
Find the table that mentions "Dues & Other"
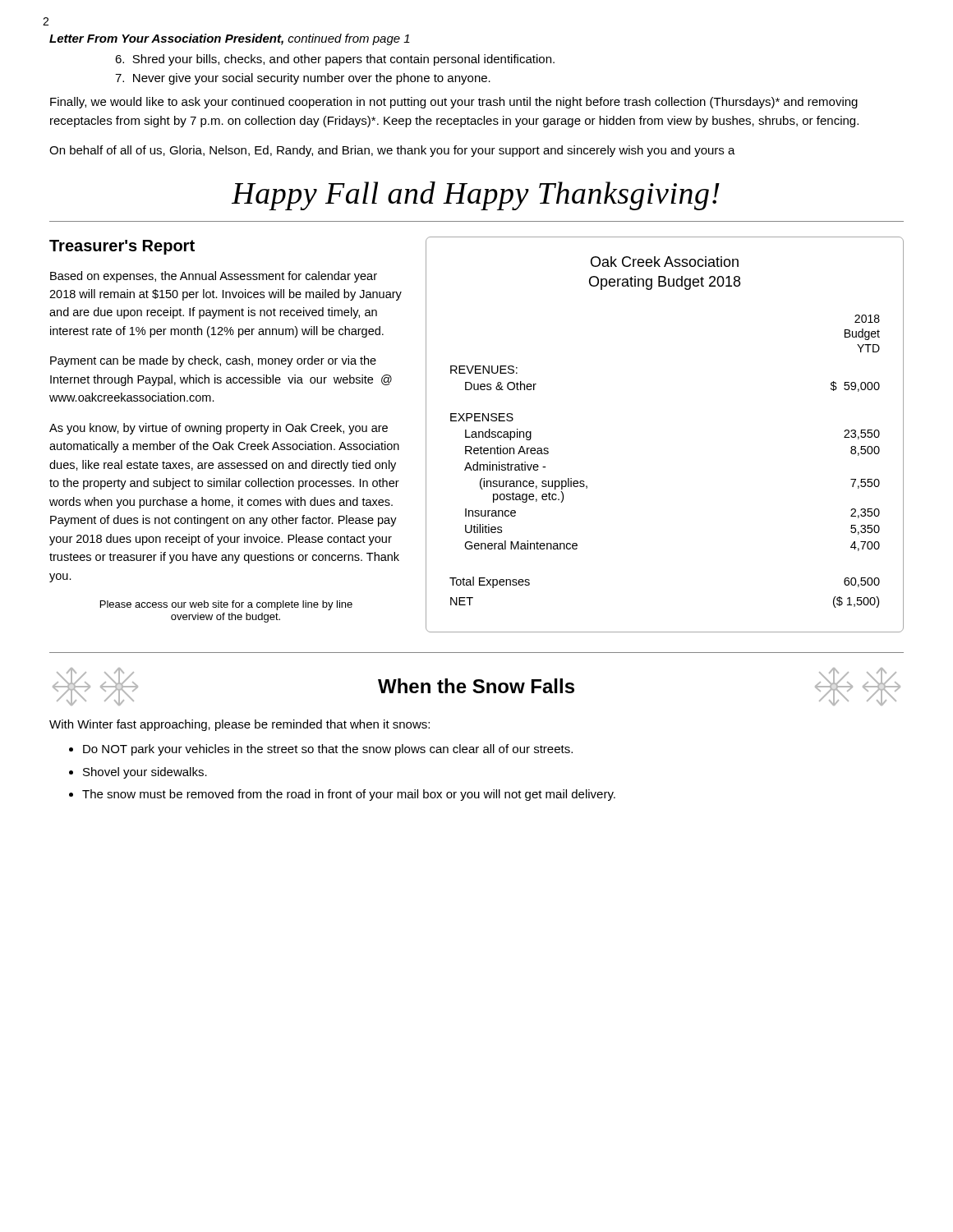tap(665, 434)
